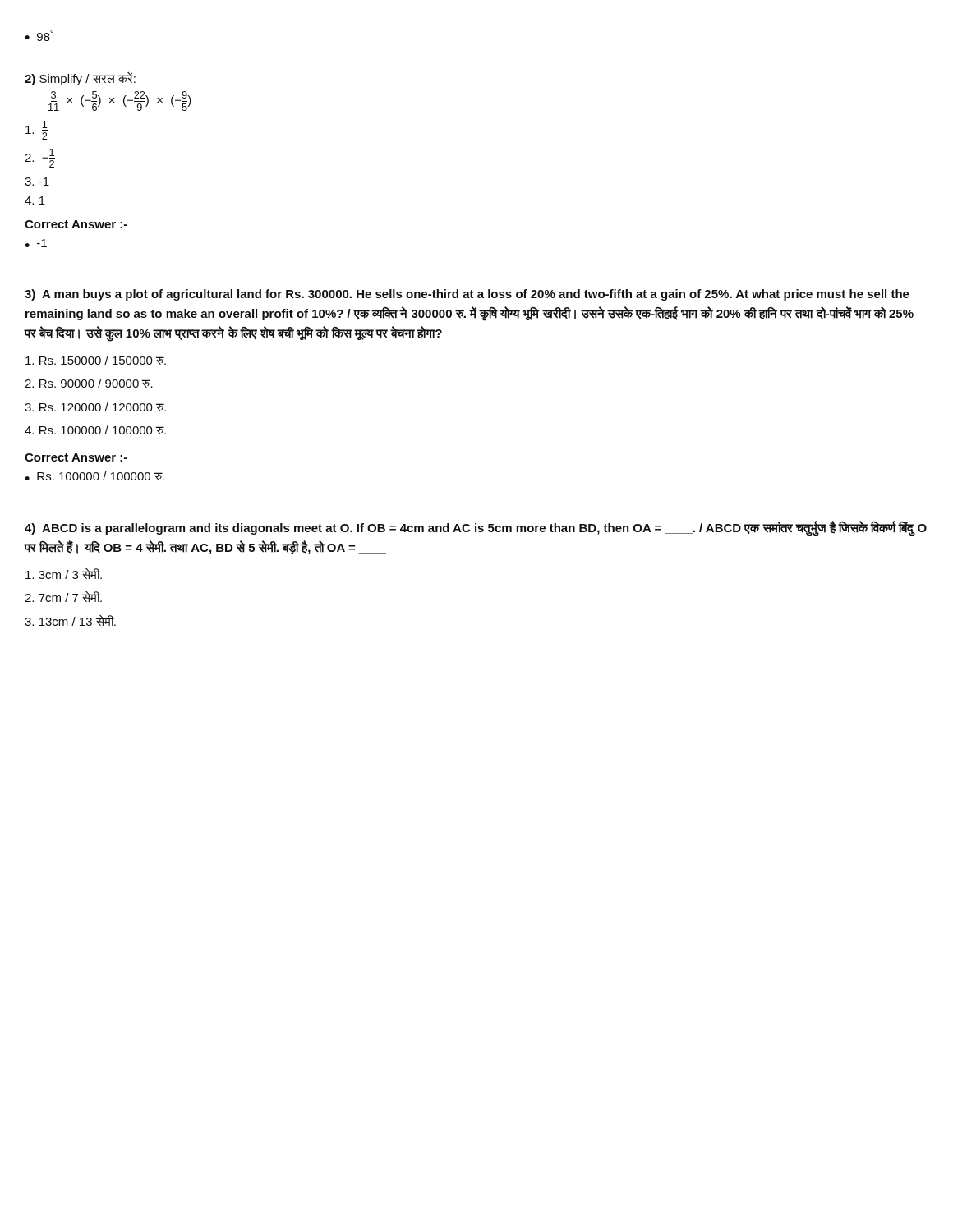Locate the list item with the text "3. 13cm / 13 सेमी."
The image size is (953, 1232).
pyautogui.click(x=71, y=621)
